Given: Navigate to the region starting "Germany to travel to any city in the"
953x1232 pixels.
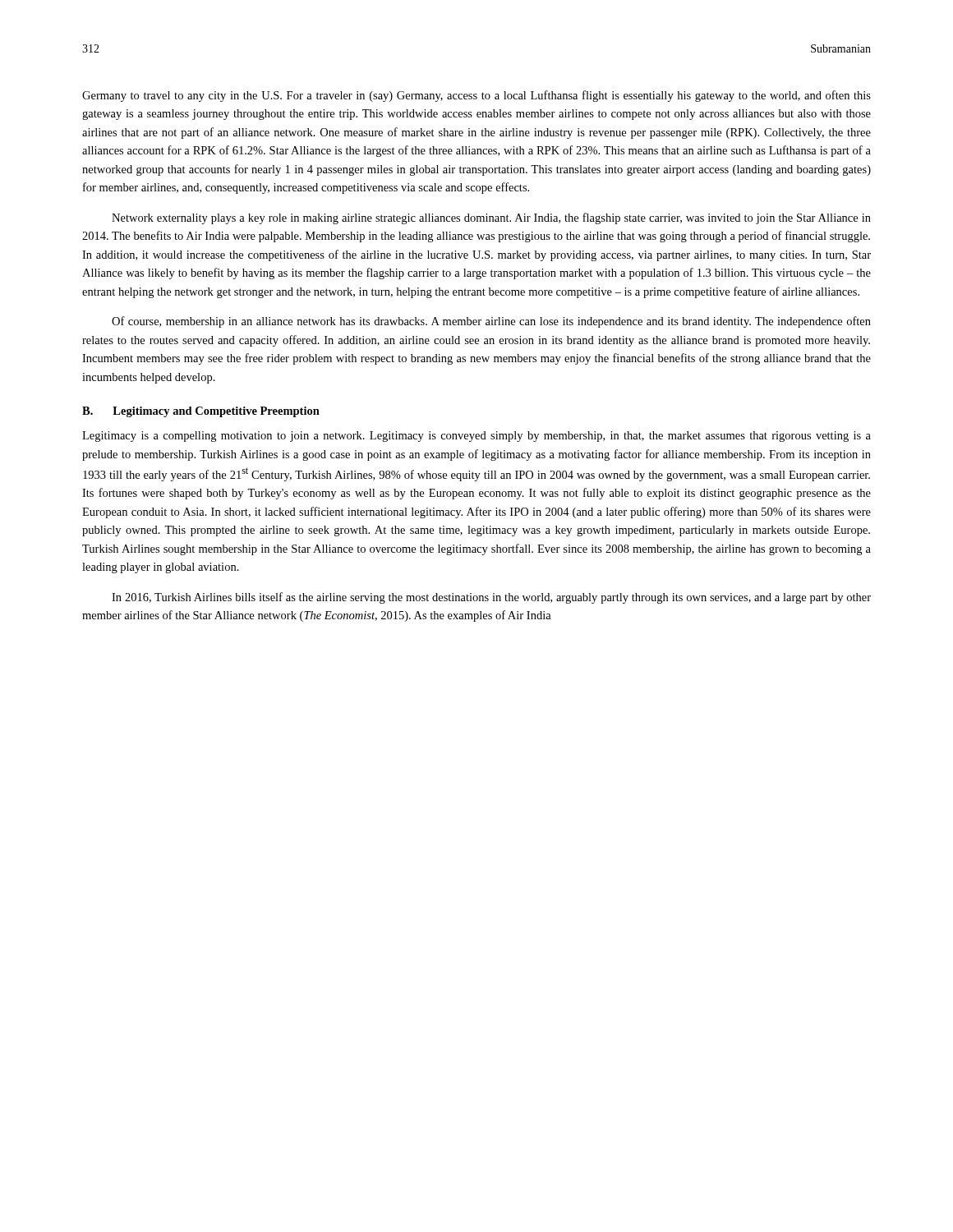Looking at the screenshot, I should click(476, 141).
